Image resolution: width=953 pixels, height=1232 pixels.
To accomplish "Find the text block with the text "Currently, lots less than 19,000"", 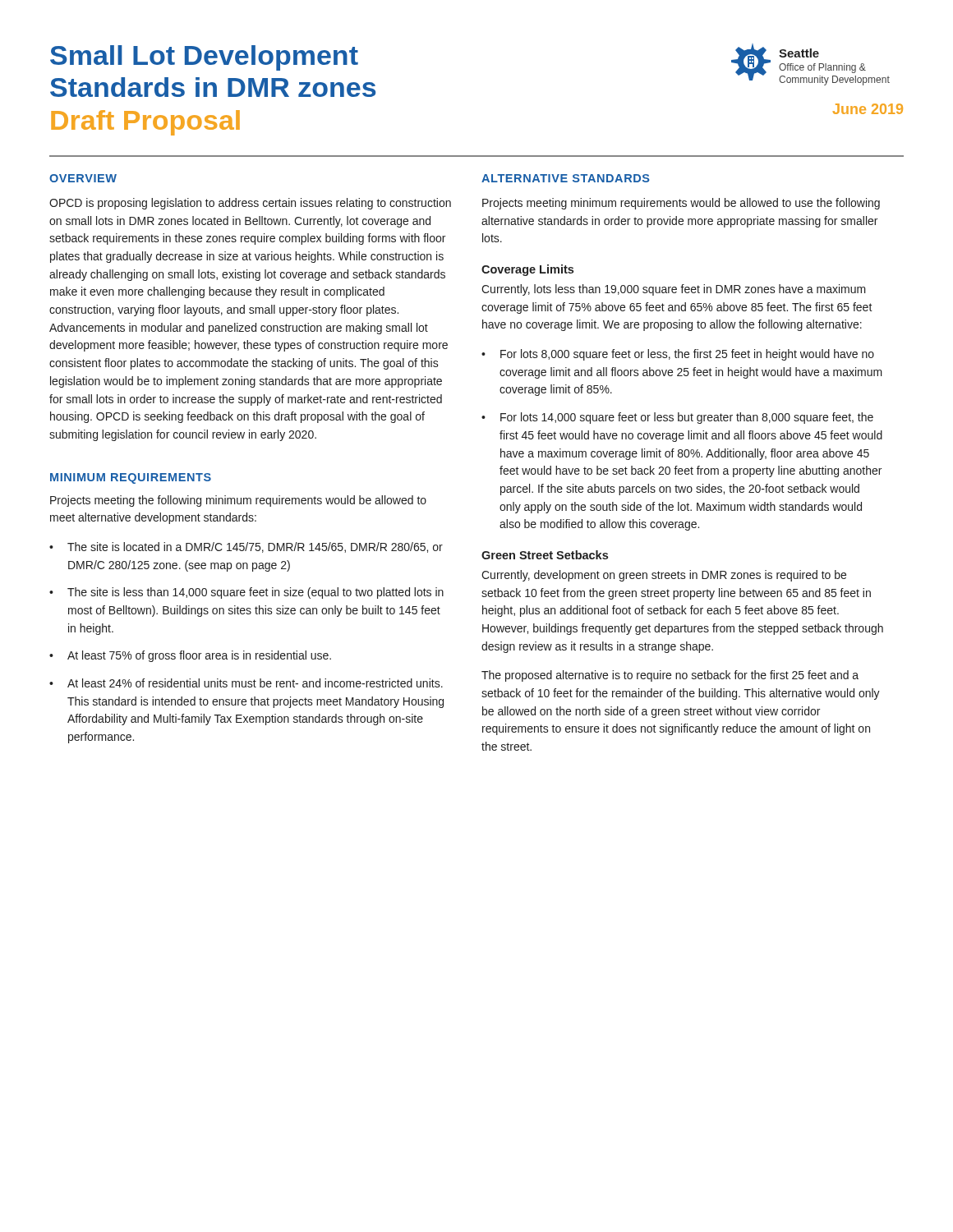I will 677,307.
